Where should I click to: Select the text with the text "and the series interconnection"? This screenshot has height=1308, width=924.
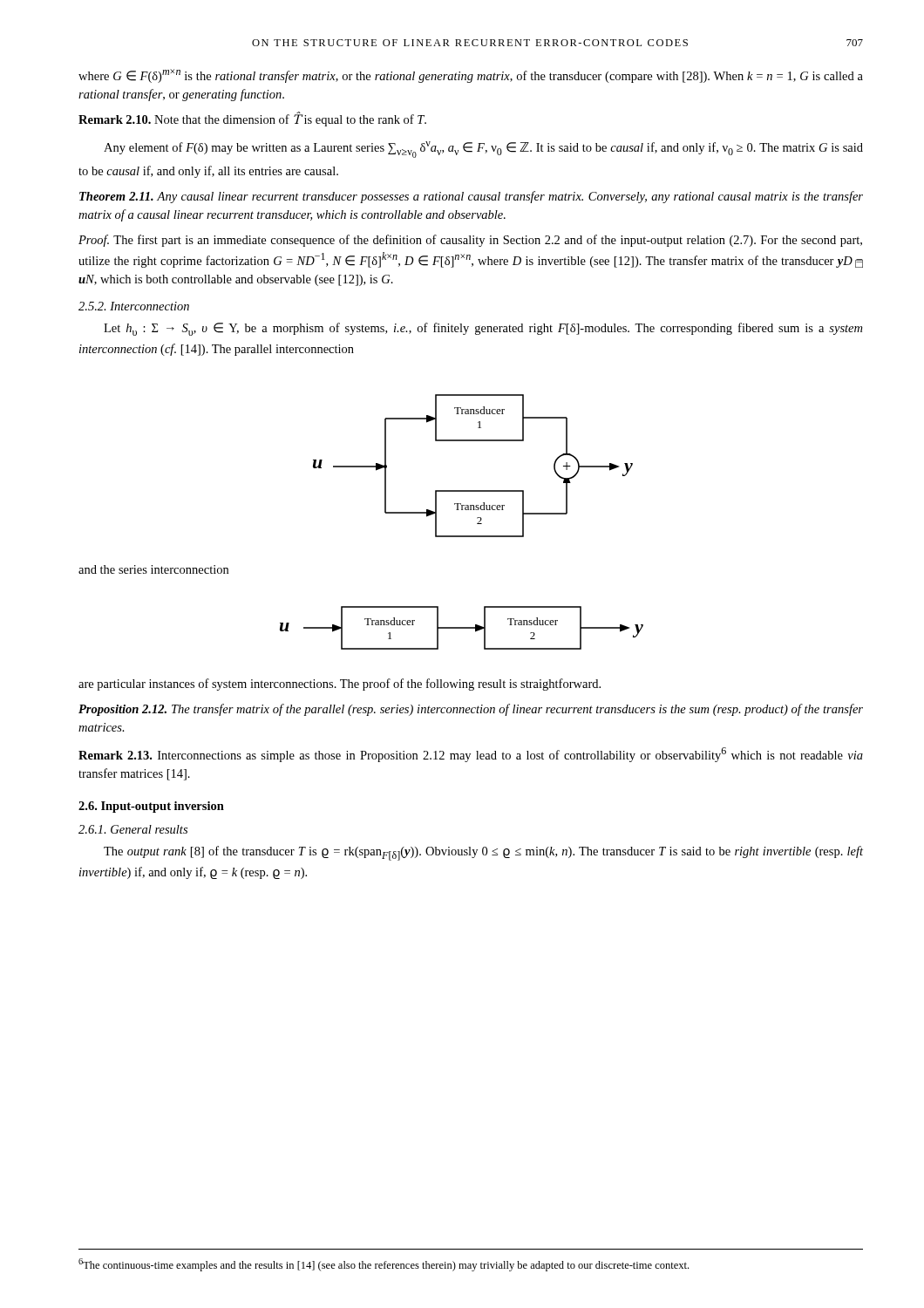(x=153, y=569)
